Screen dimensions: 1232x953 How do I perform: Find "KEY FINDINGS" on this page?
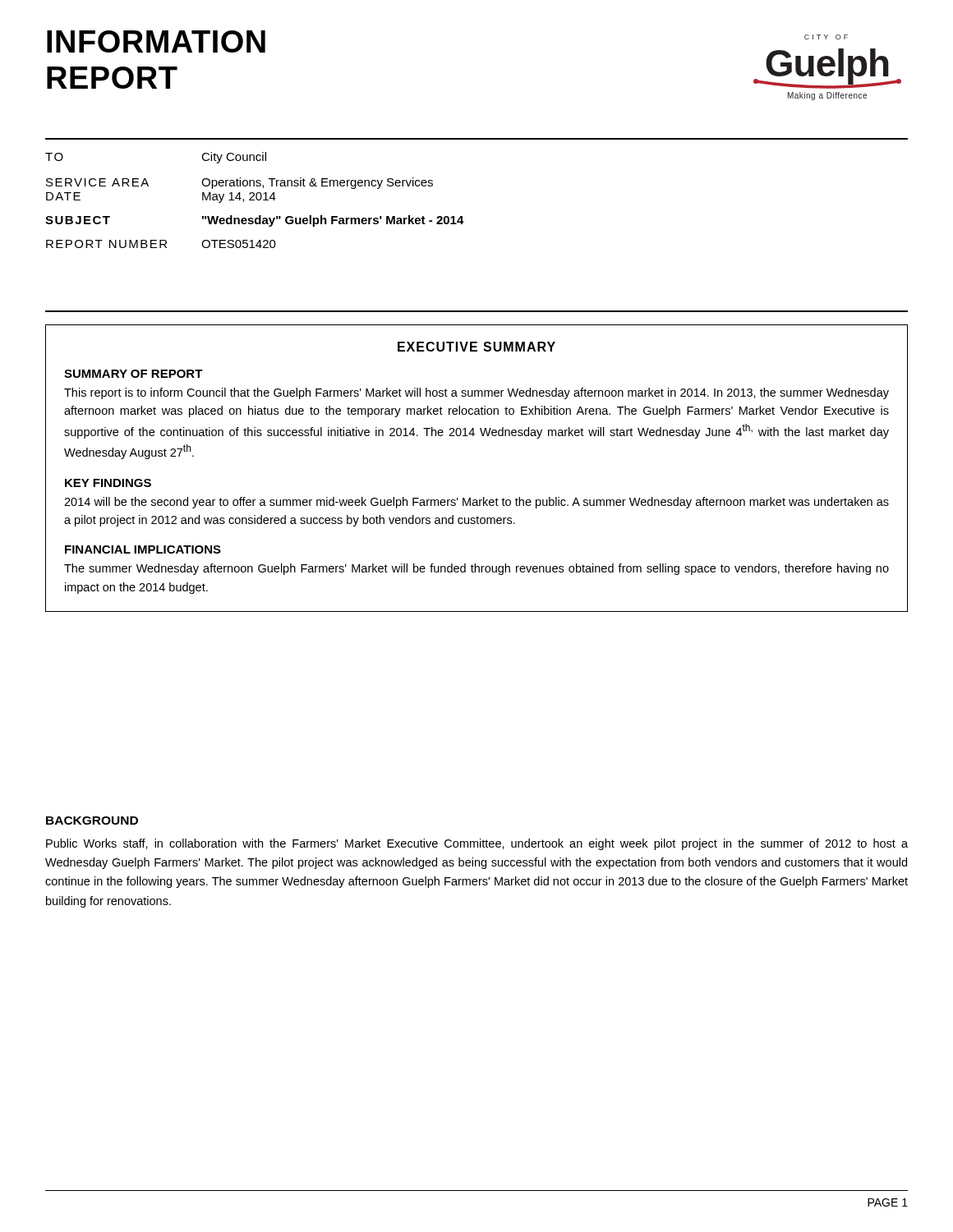pos(108,482)
